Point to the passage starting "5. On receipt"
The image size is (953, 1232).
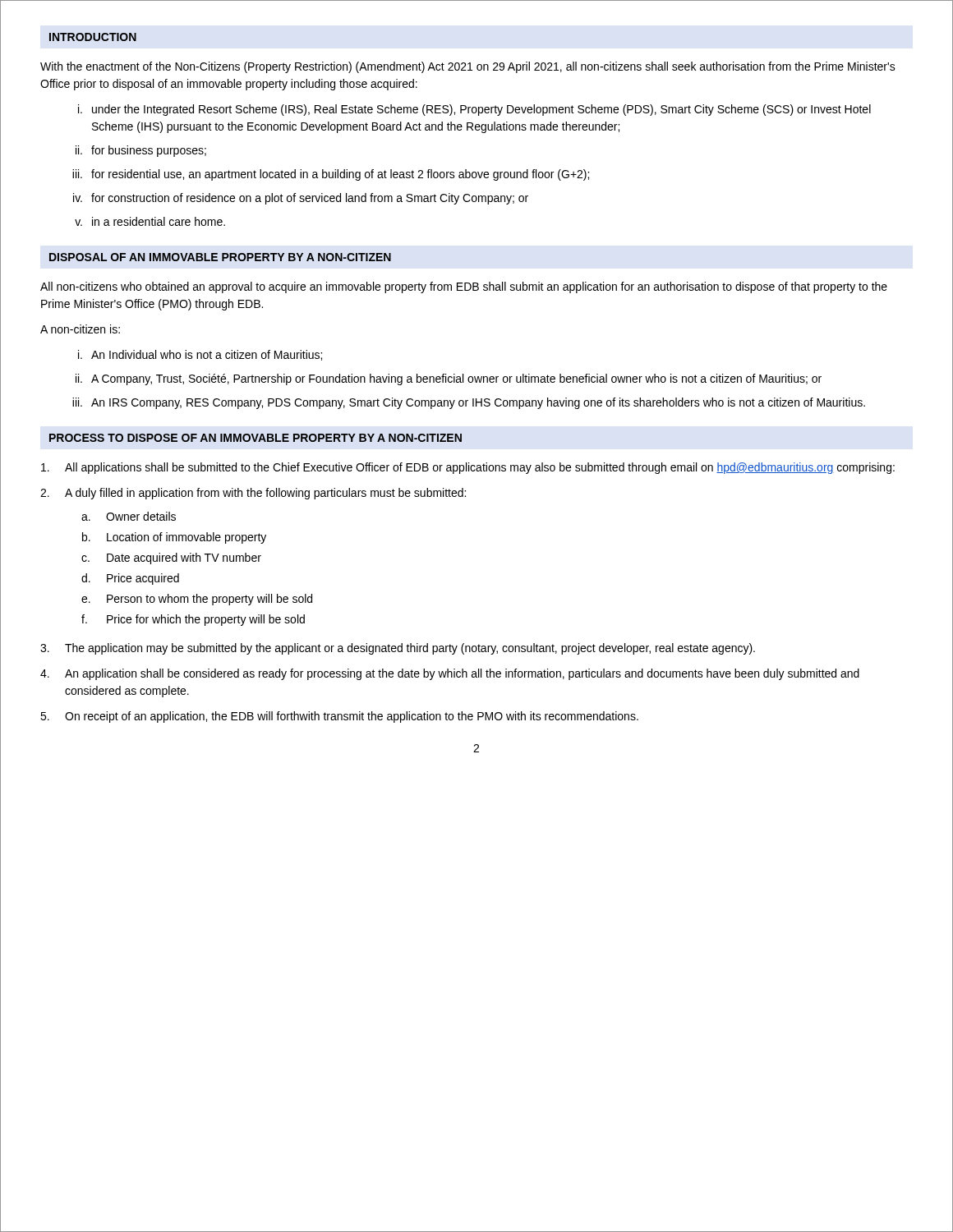click(476, 717)
